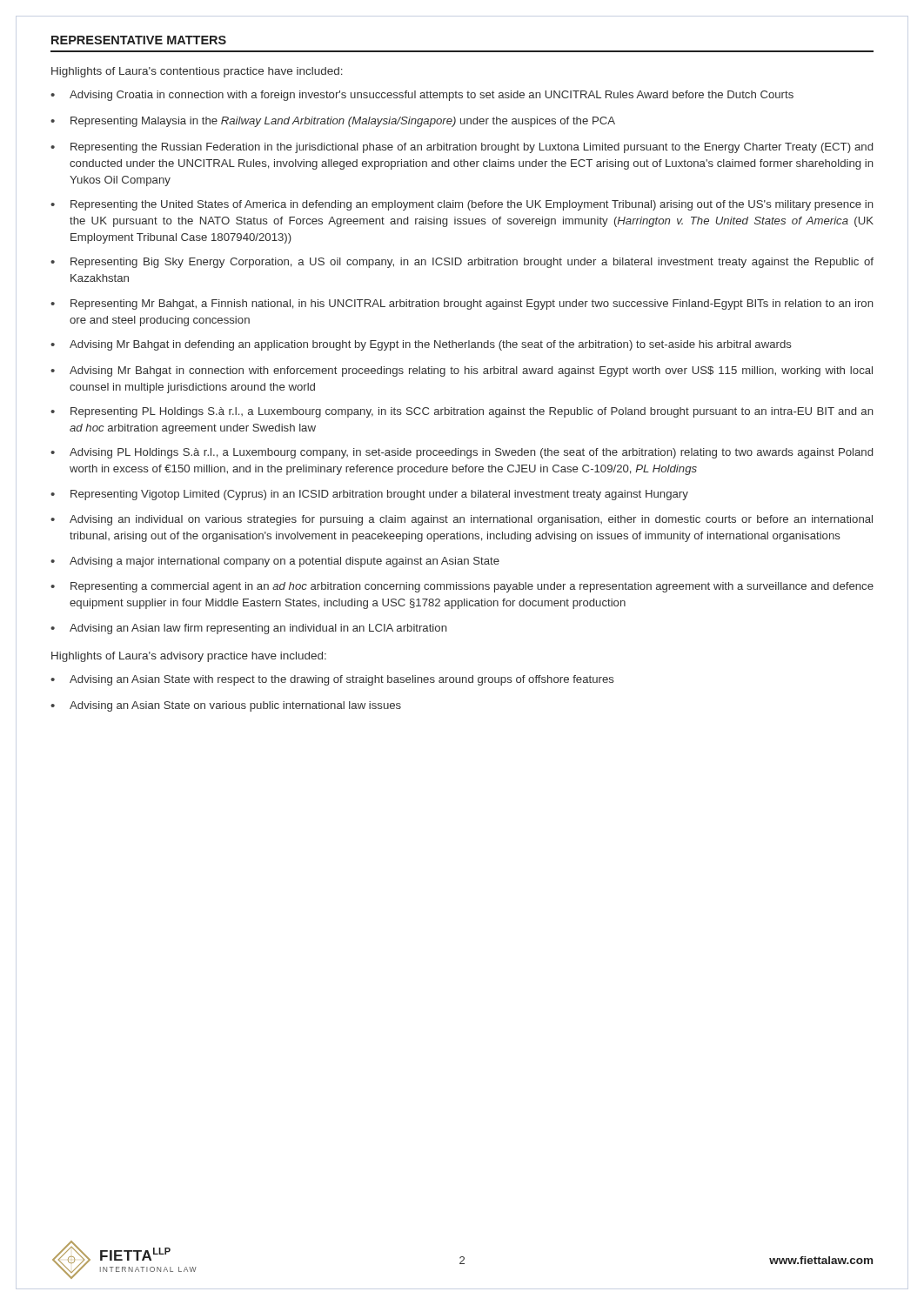Locate the list item containing "• Representing PL Holdings"
The image size is (924, 1305).
[462, 419]
